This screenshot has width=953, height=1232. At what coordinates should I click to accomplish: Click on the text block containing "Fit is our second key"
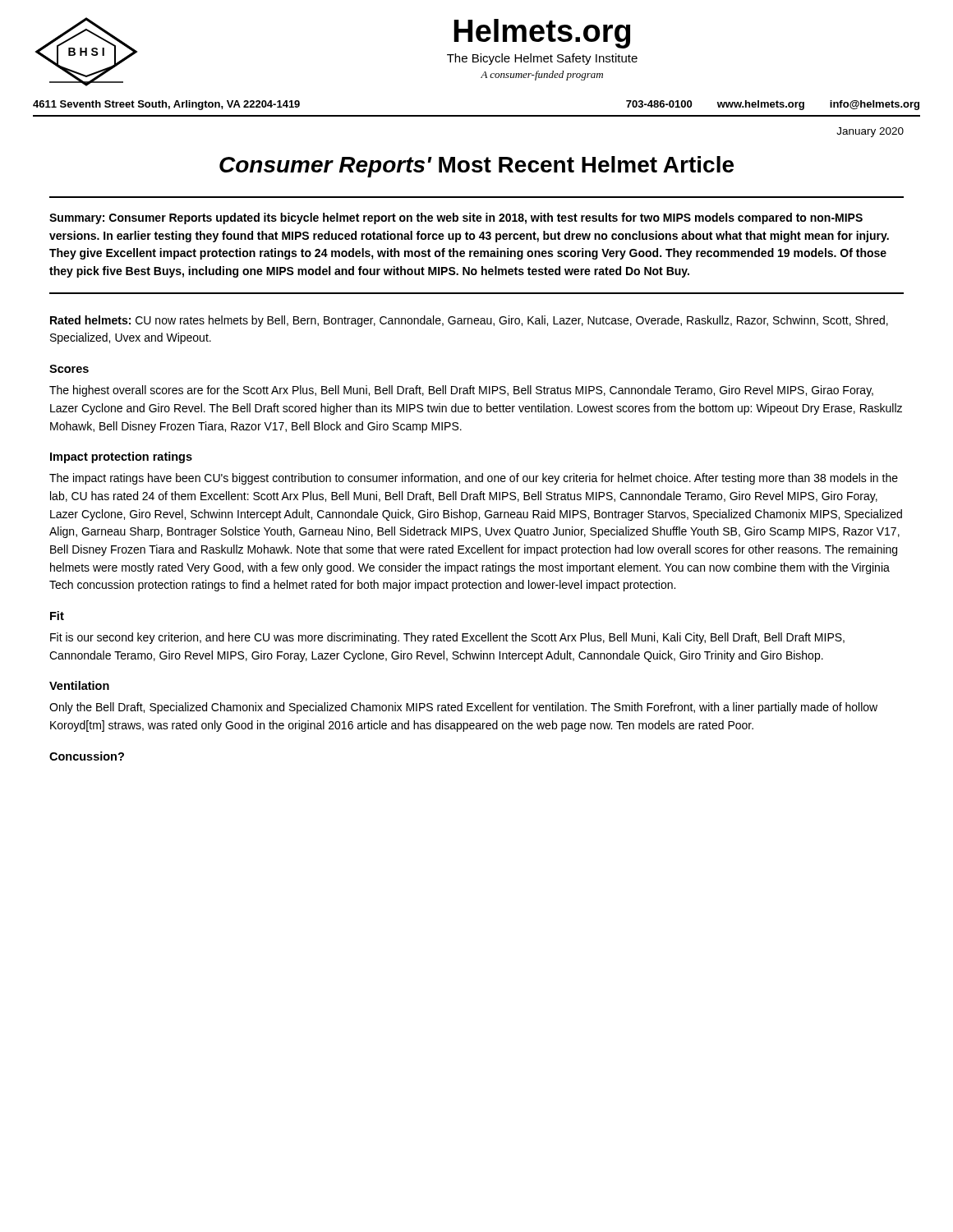pos(447,646)
